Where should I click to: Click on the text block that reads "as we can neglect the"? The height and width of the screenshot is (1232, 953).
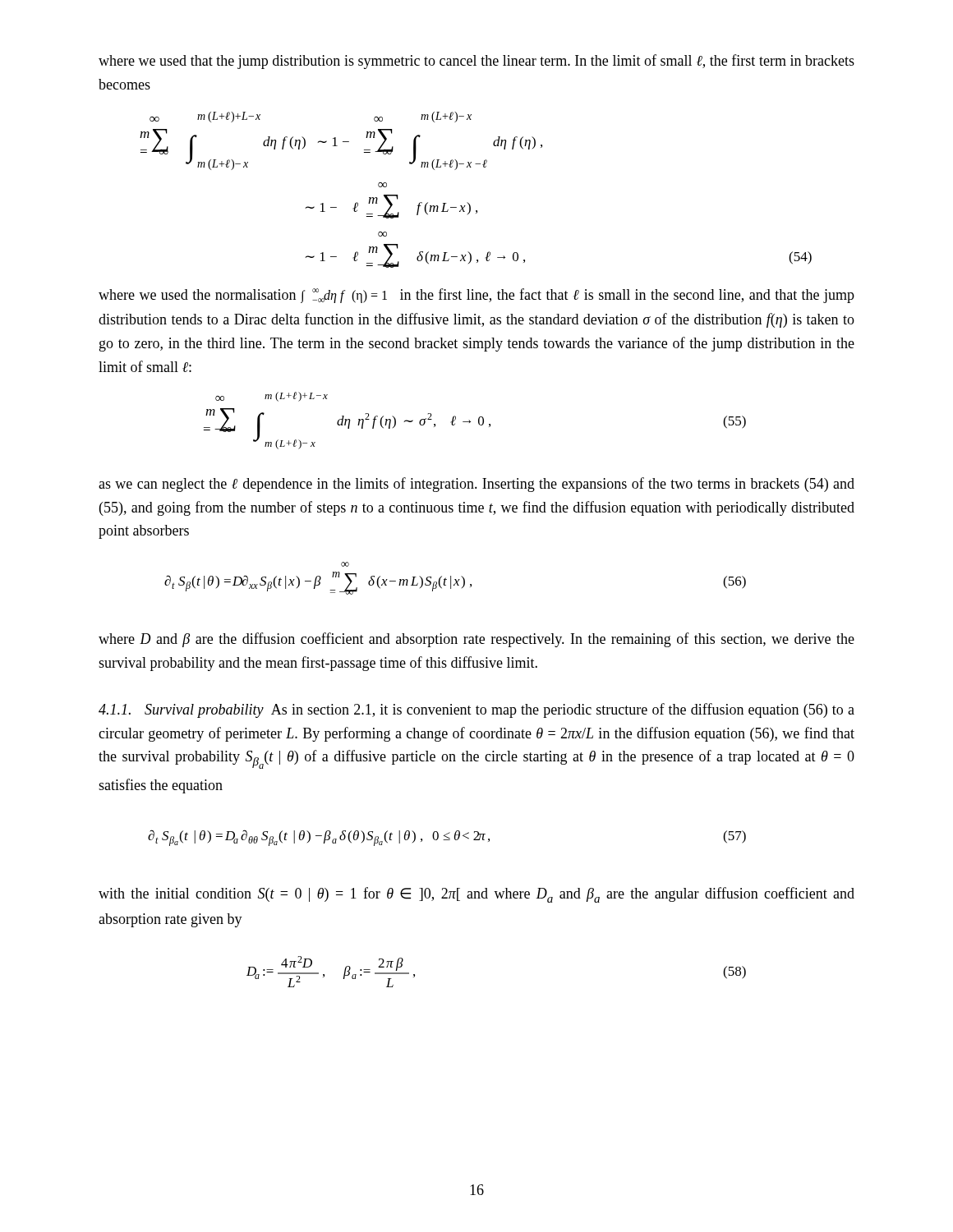(476, 507)
